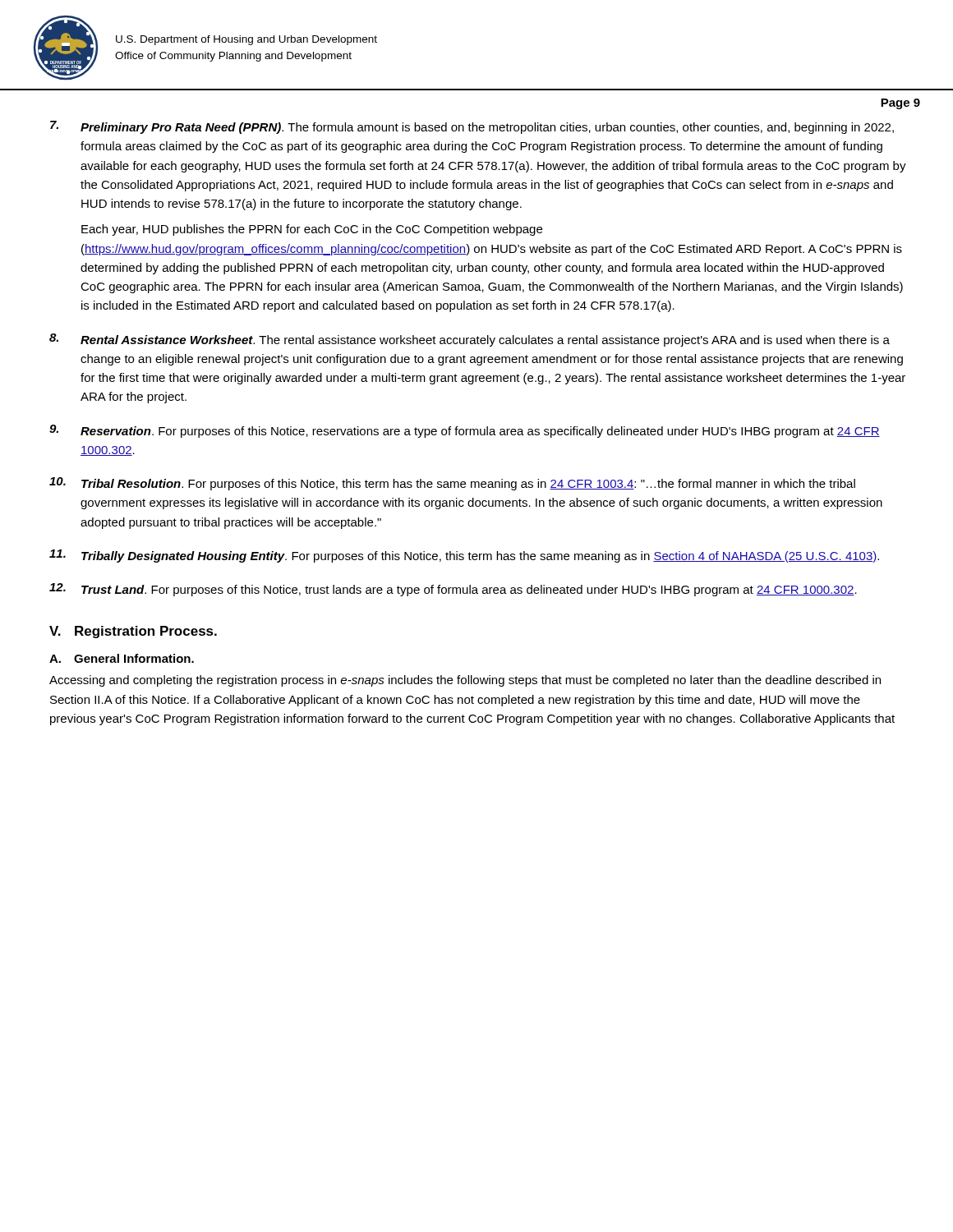Point to the block beginning "12. Trust Land. For purposes"

479,593
